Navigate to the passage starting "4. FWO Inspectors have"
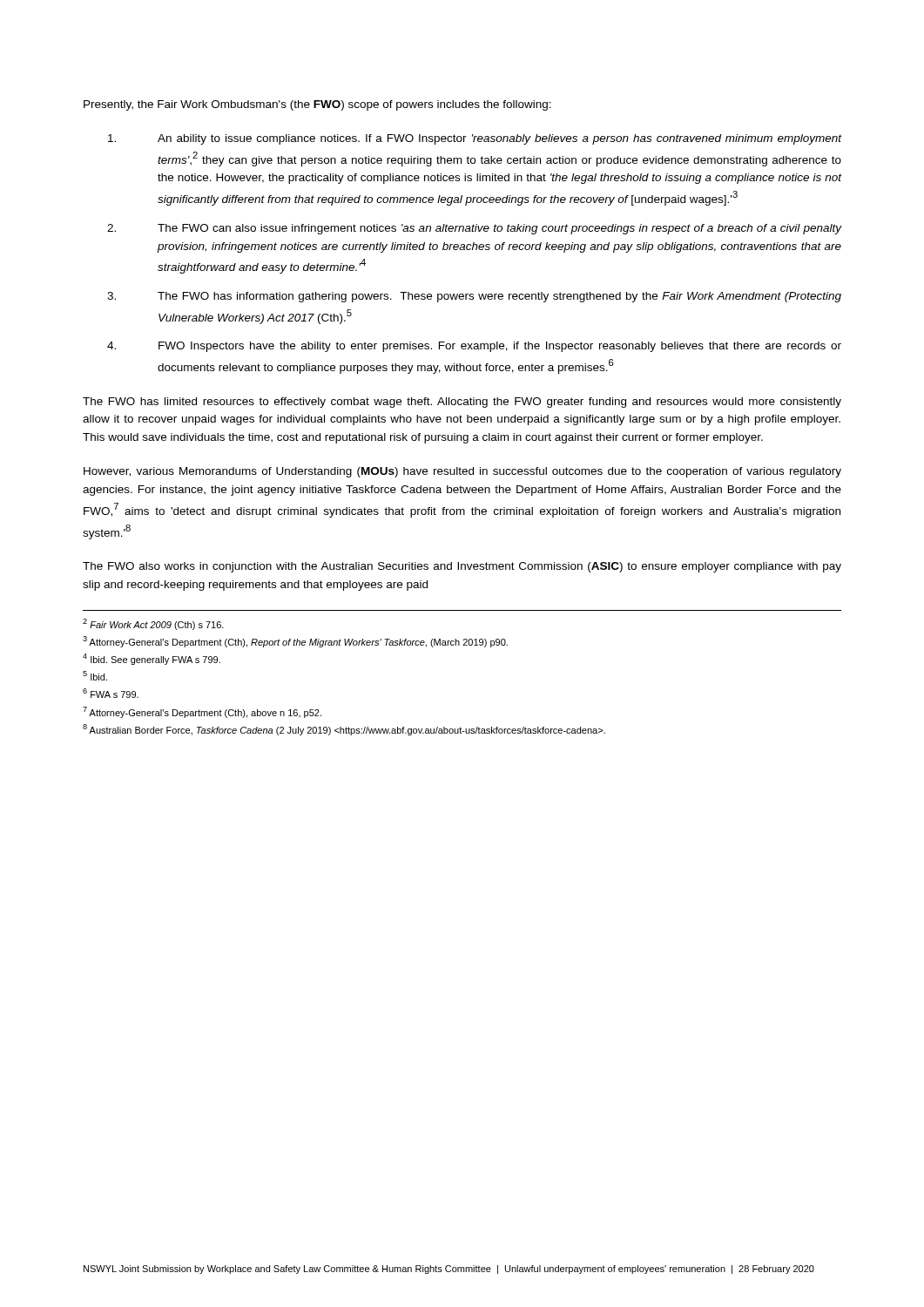 click(x=462, y=357)
